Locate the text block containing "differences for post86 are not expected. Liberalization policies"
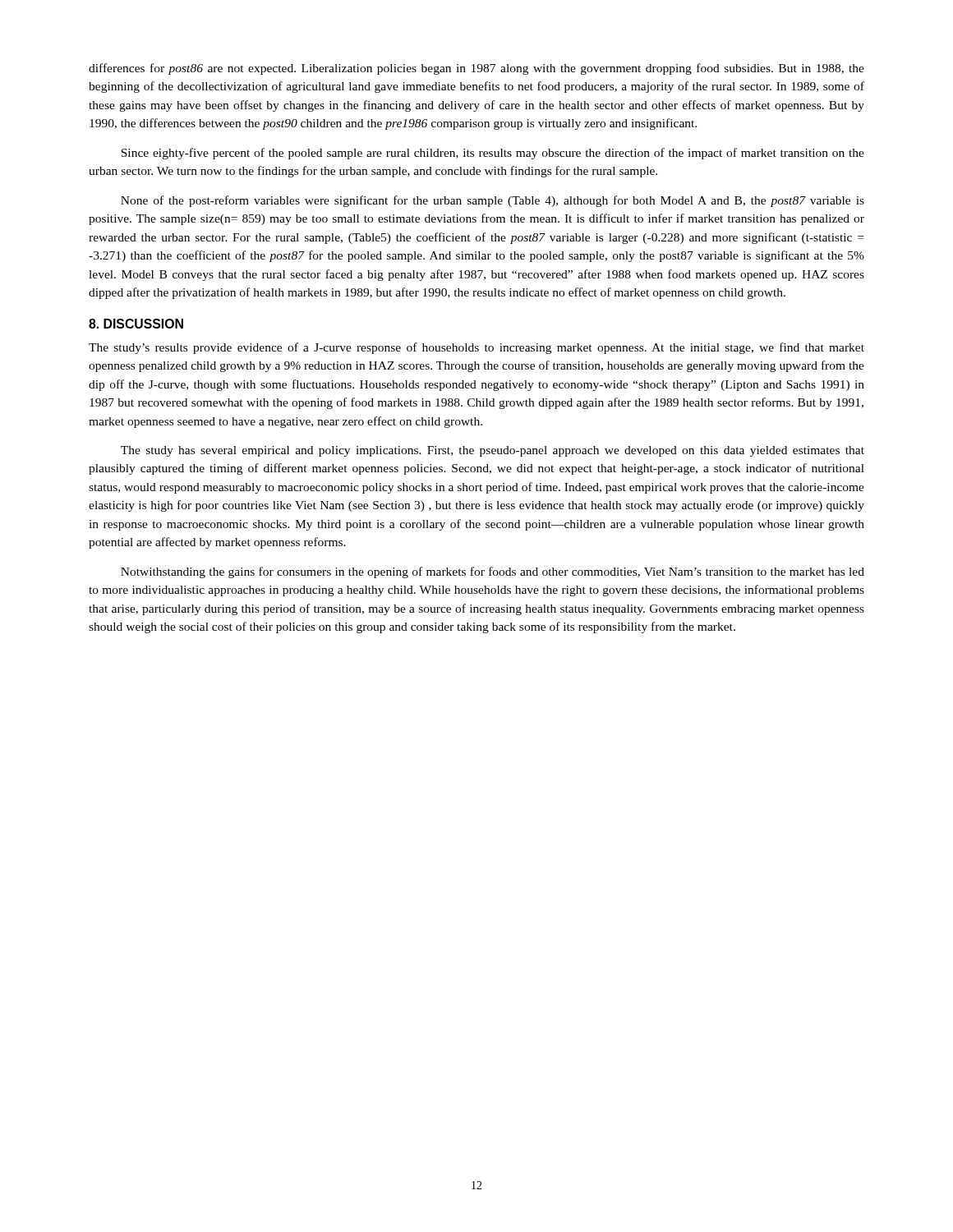Image resolution: width=953 pixels, height=1232 pixels. 476,96
